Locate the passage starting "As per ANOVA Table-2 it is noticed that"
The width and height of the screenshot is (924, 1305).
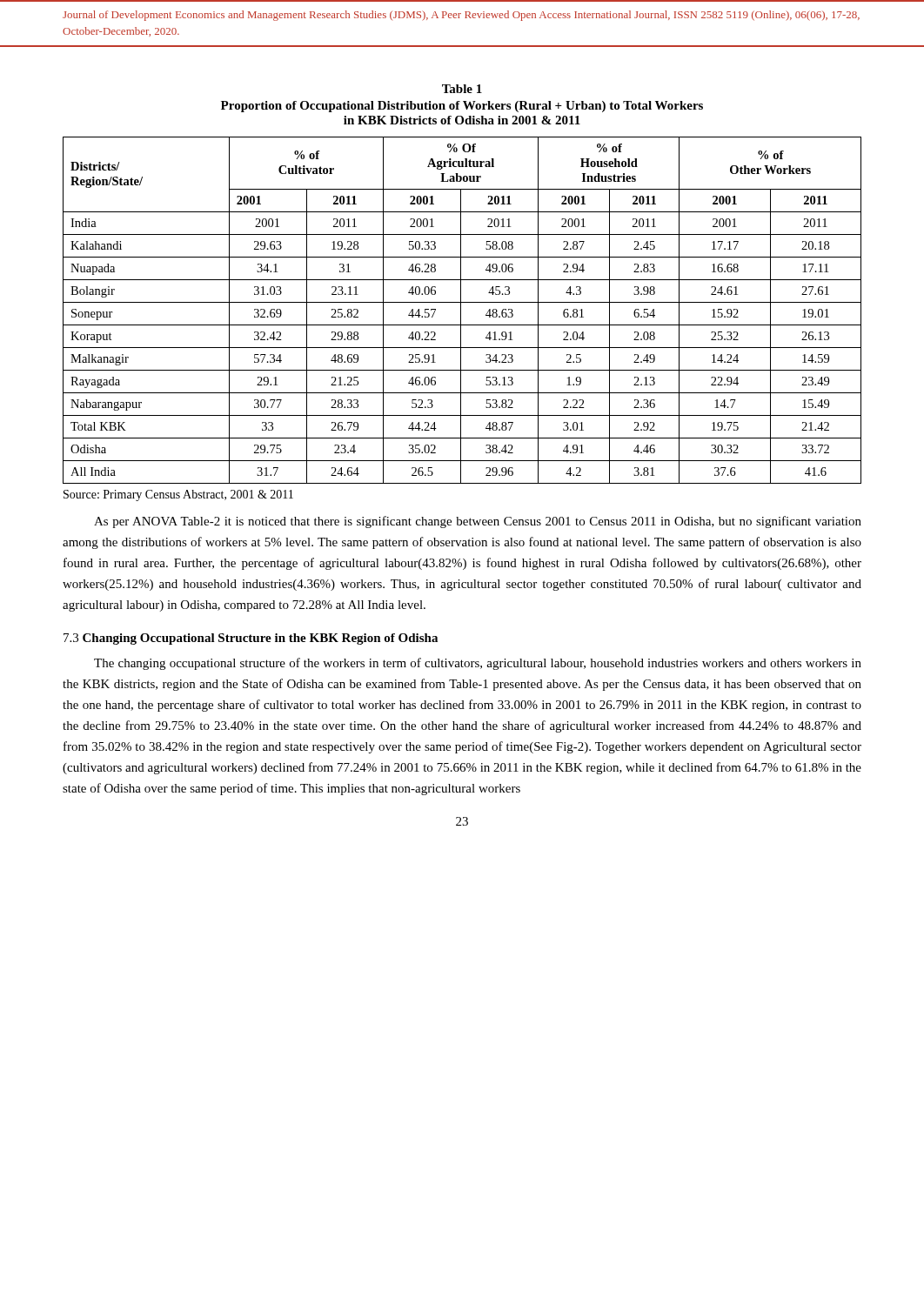[462, 563]
